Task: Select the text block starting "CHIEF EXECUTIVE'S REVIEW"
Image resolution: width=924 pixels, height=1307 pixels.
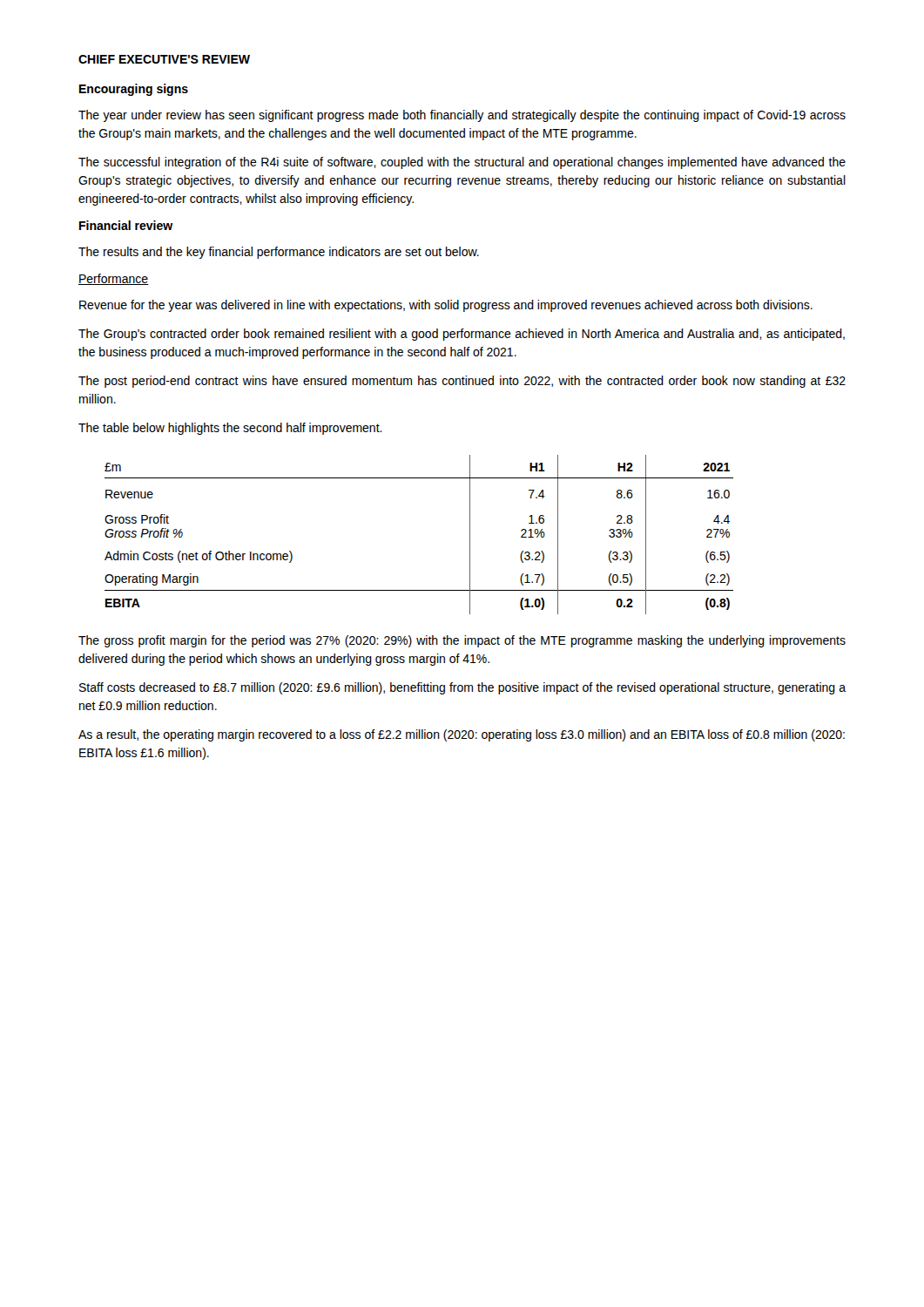Action: pos(164,59)
